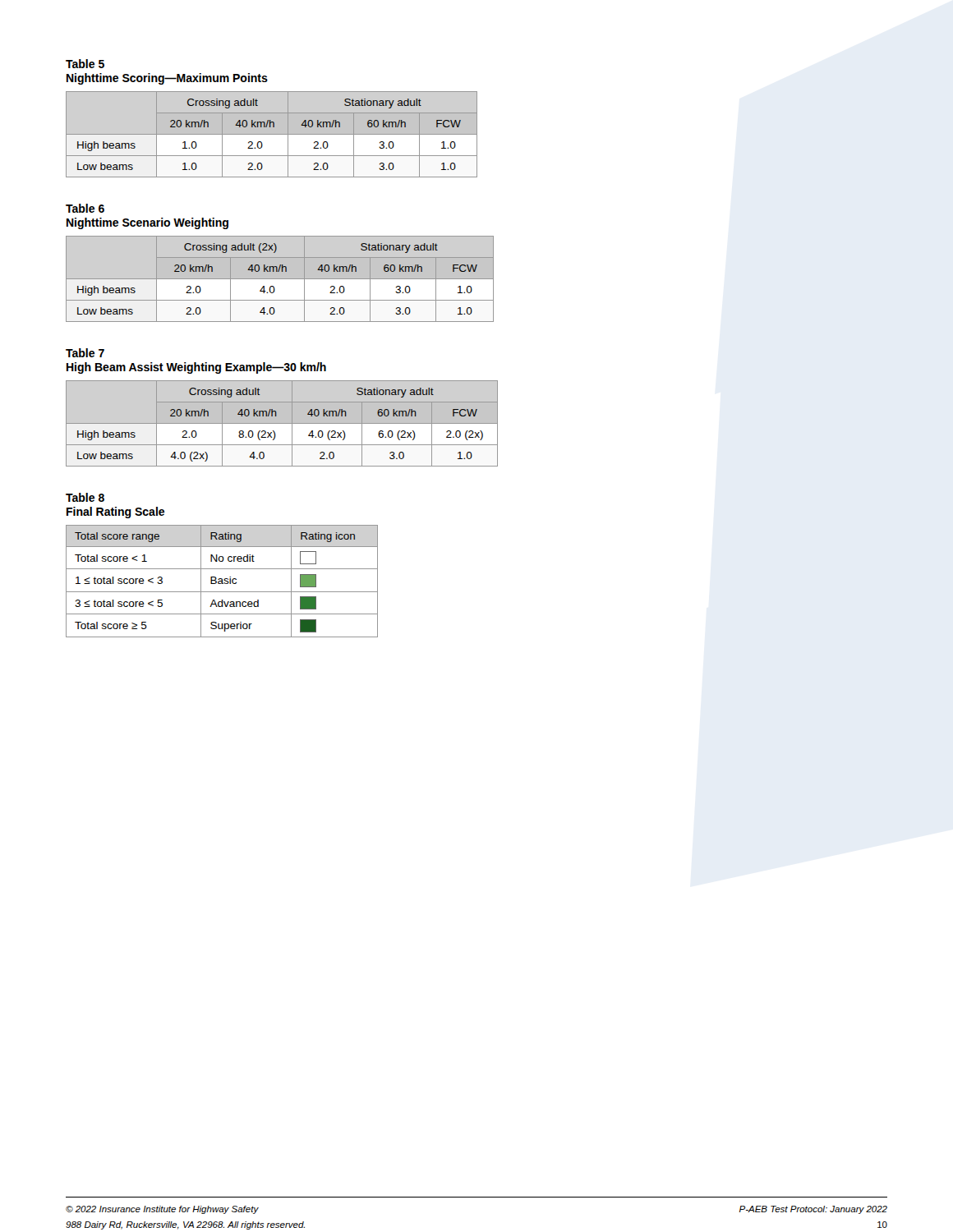The width and height of the screenshot is (953, 1232).
Task: Find the section header that says "Table 8"
Action: 85,498
